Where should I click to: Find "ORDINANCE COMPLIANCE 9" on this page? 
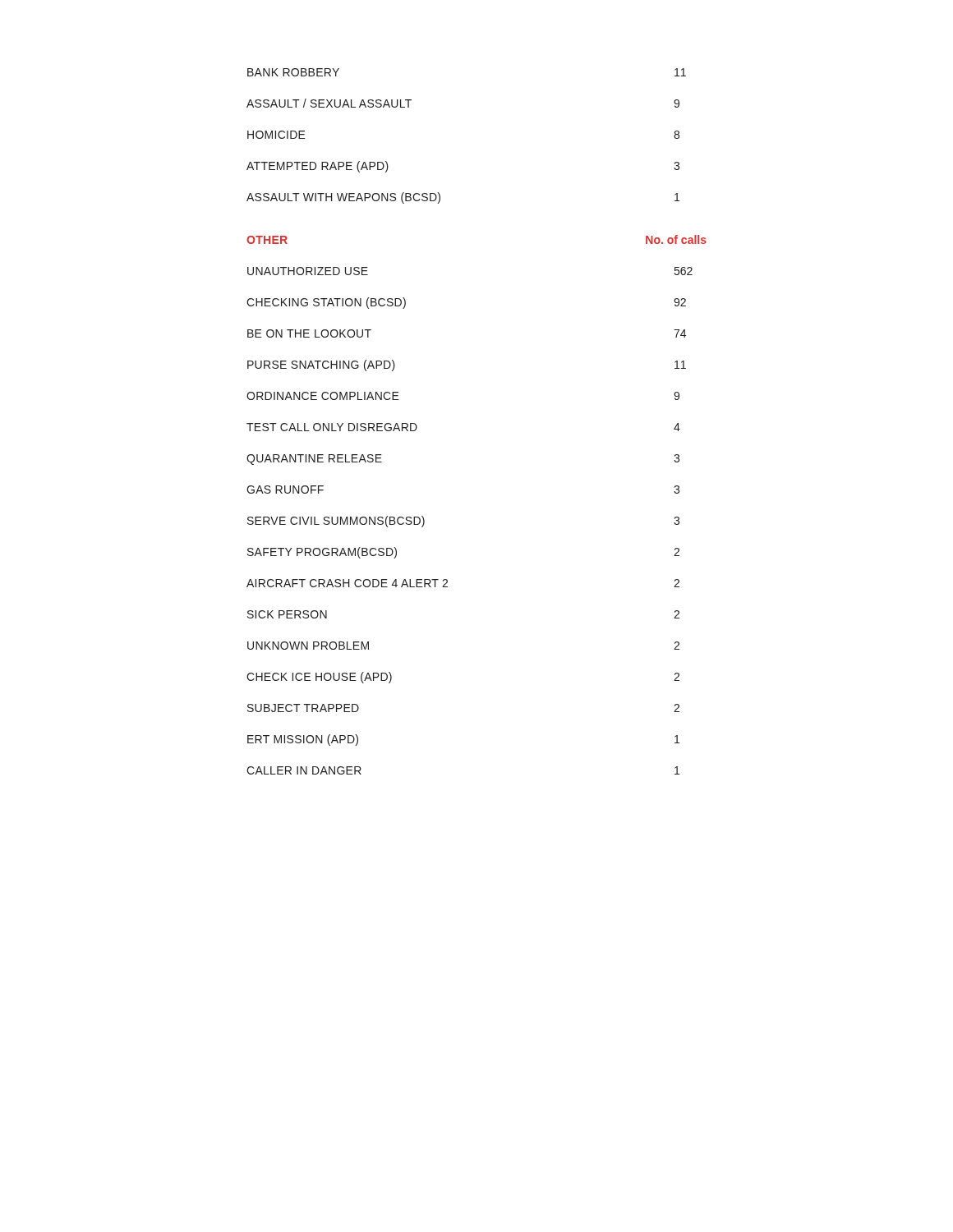click(322, 395)
